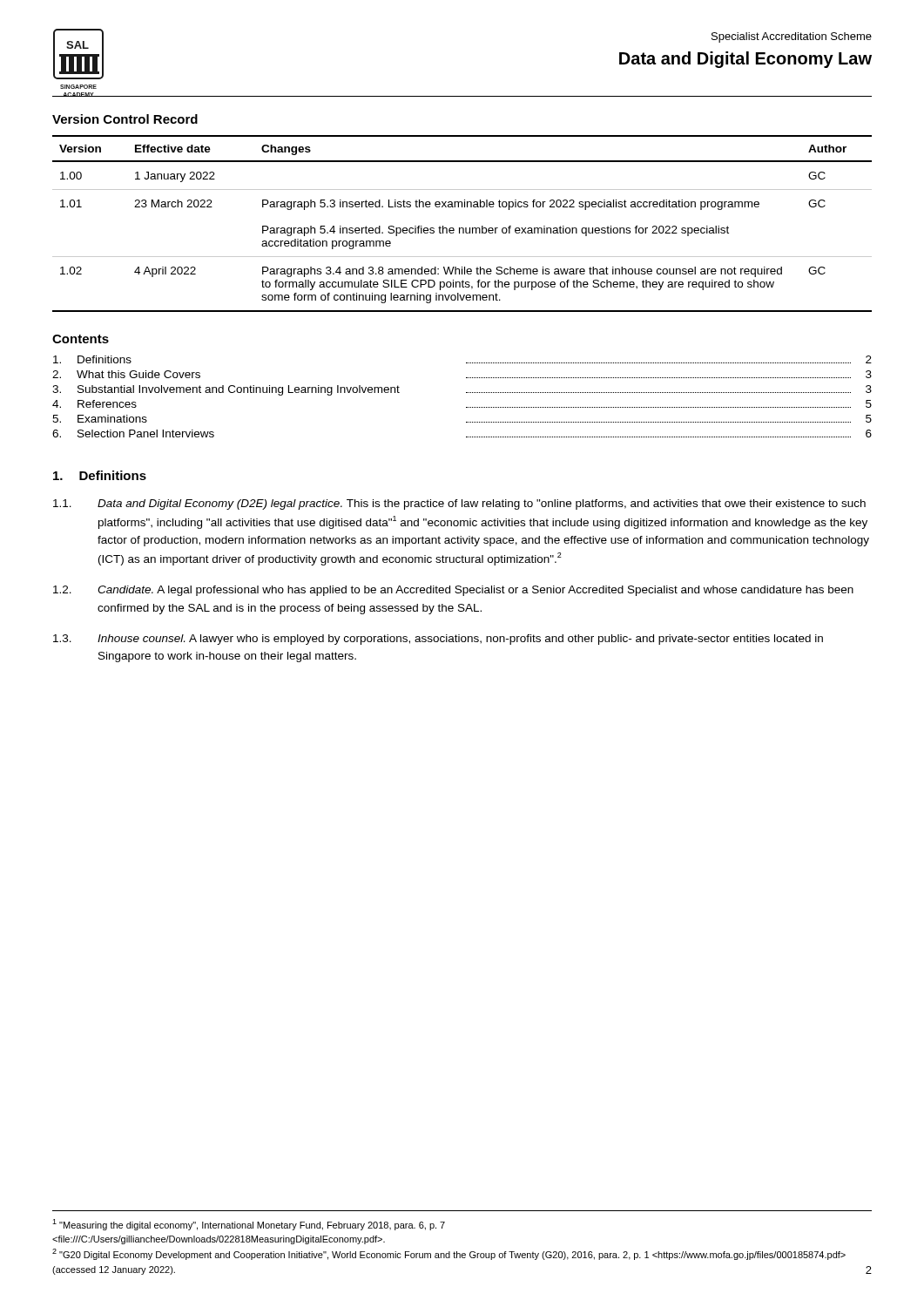Click on the list item that says "2. What this Guide Covers 3"

click(462, 374)
